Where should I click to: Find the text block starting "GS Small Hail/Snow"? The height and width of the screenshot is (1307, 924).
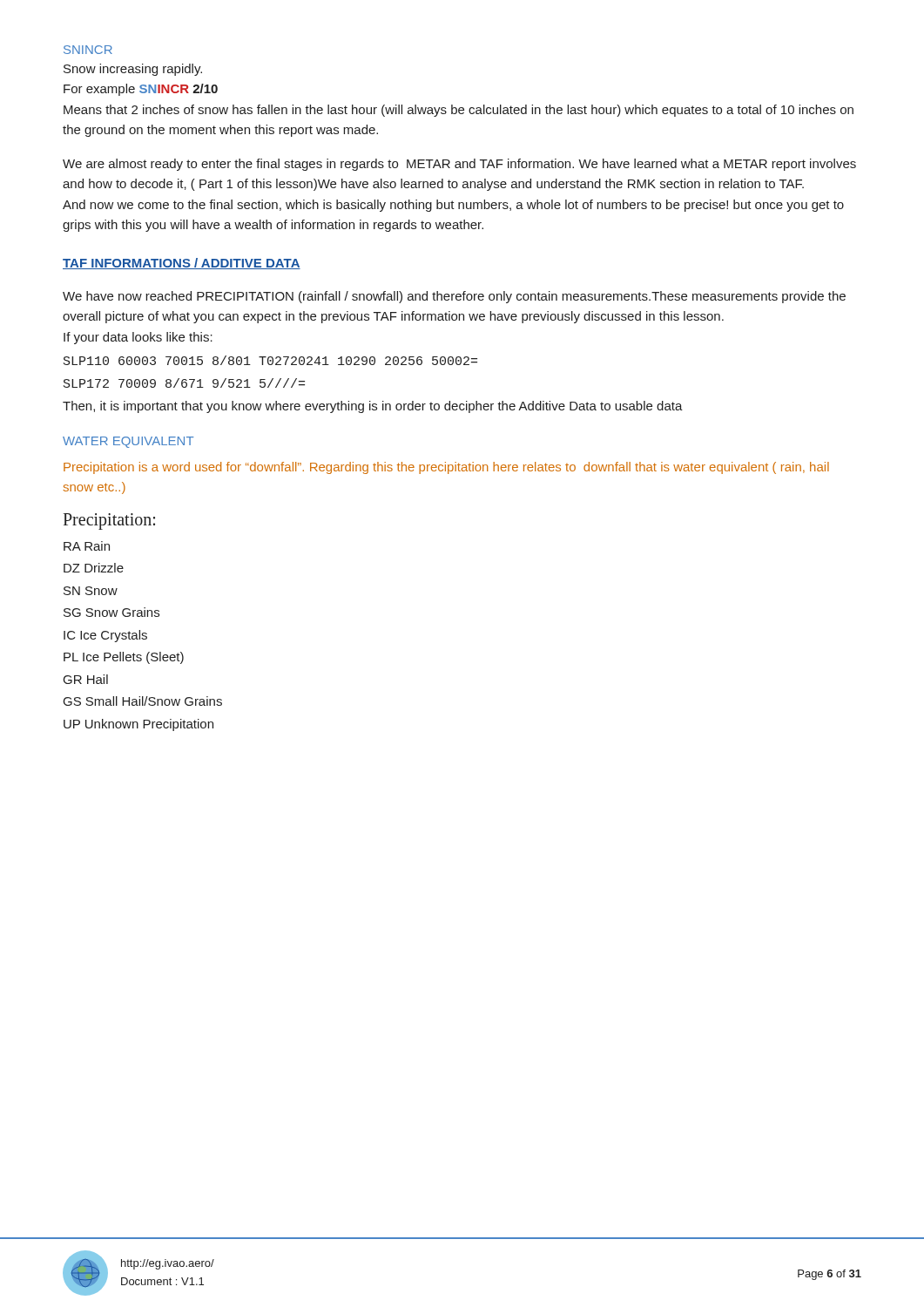pyautogui.click(x=143, y=701)
